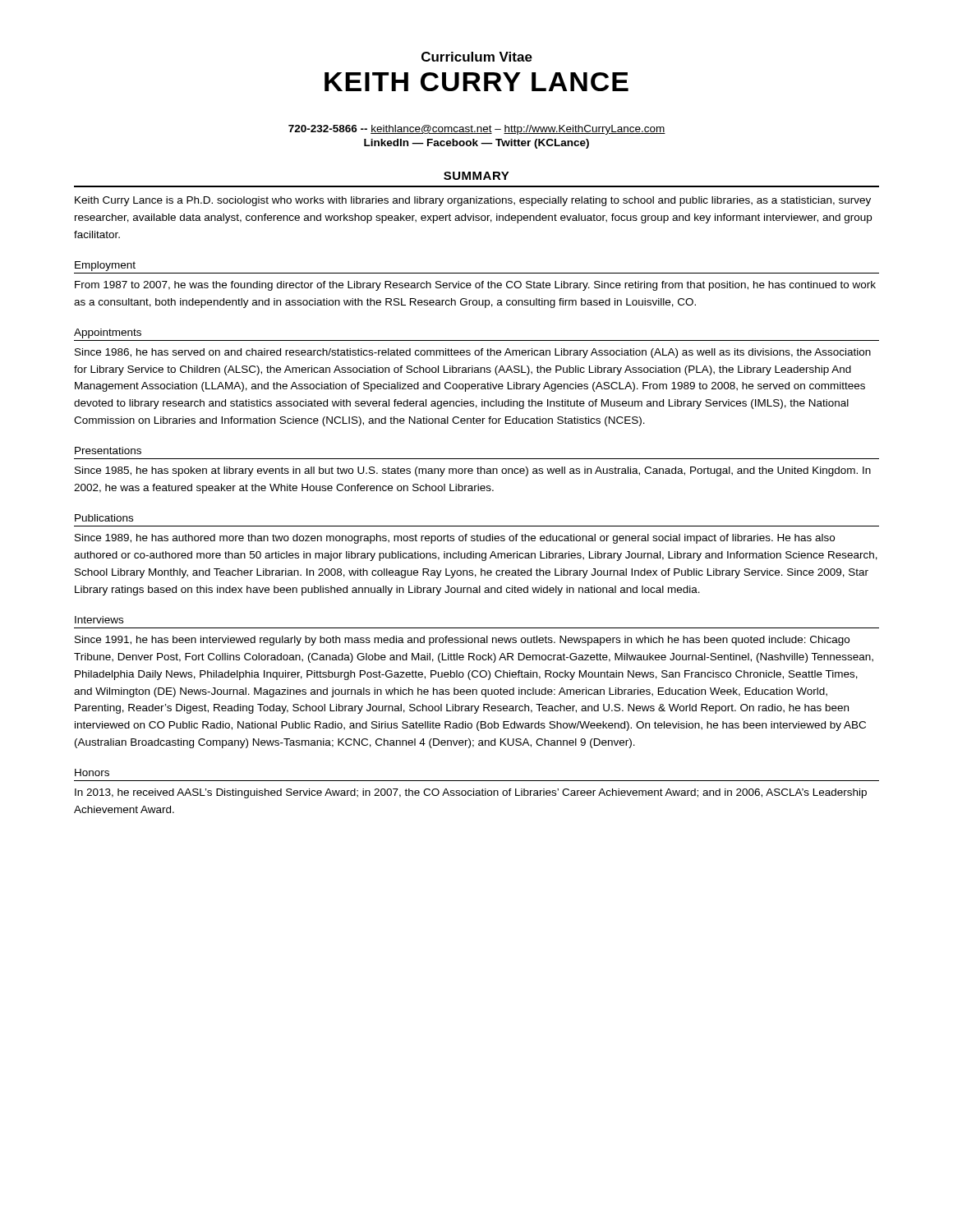
Task: Where is the passage that starts "Since 1986, he has"?
Action: (472, 386)
